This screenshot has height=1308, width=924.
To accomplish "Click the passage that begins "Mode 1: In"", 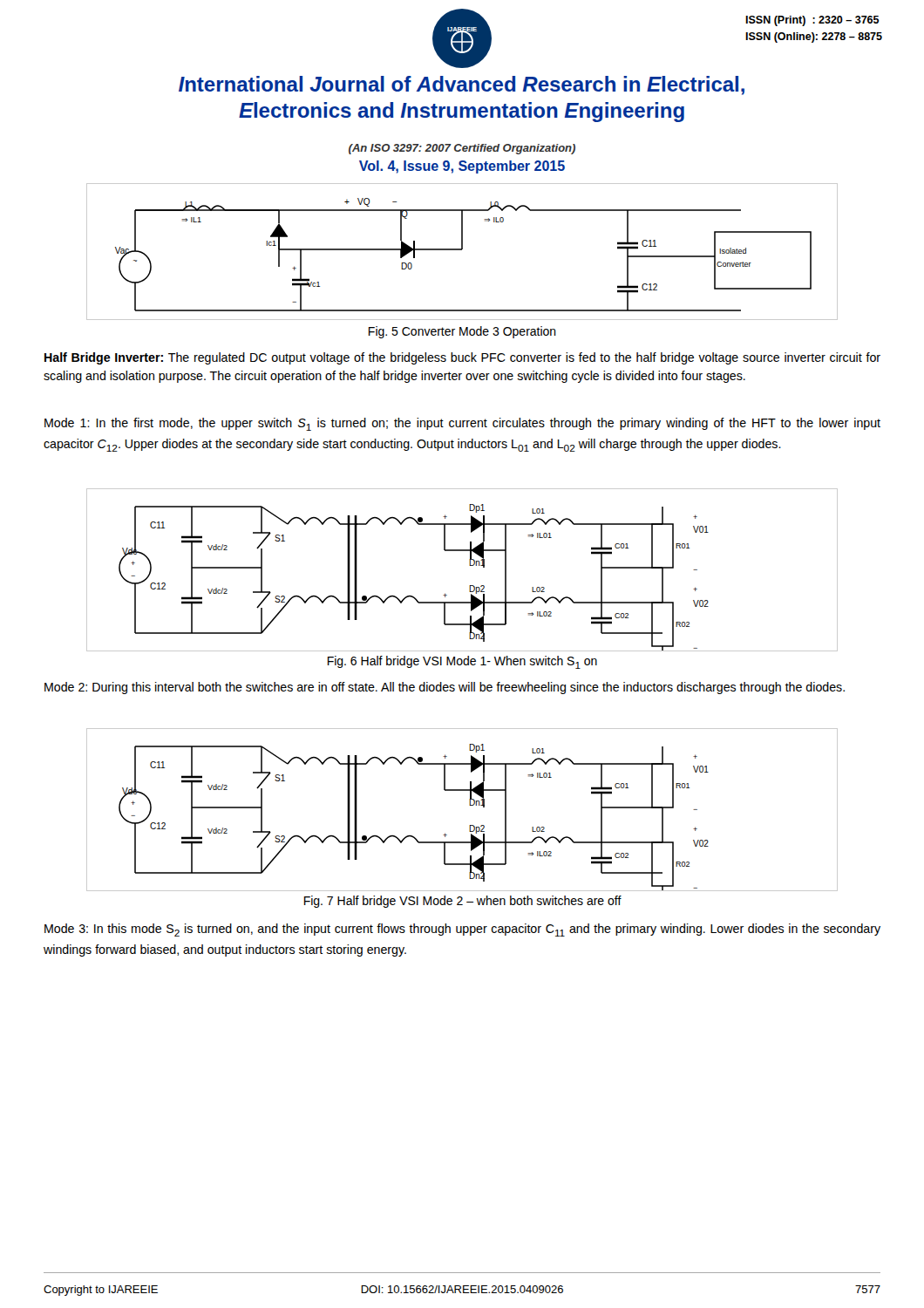I will click(462, 435).
